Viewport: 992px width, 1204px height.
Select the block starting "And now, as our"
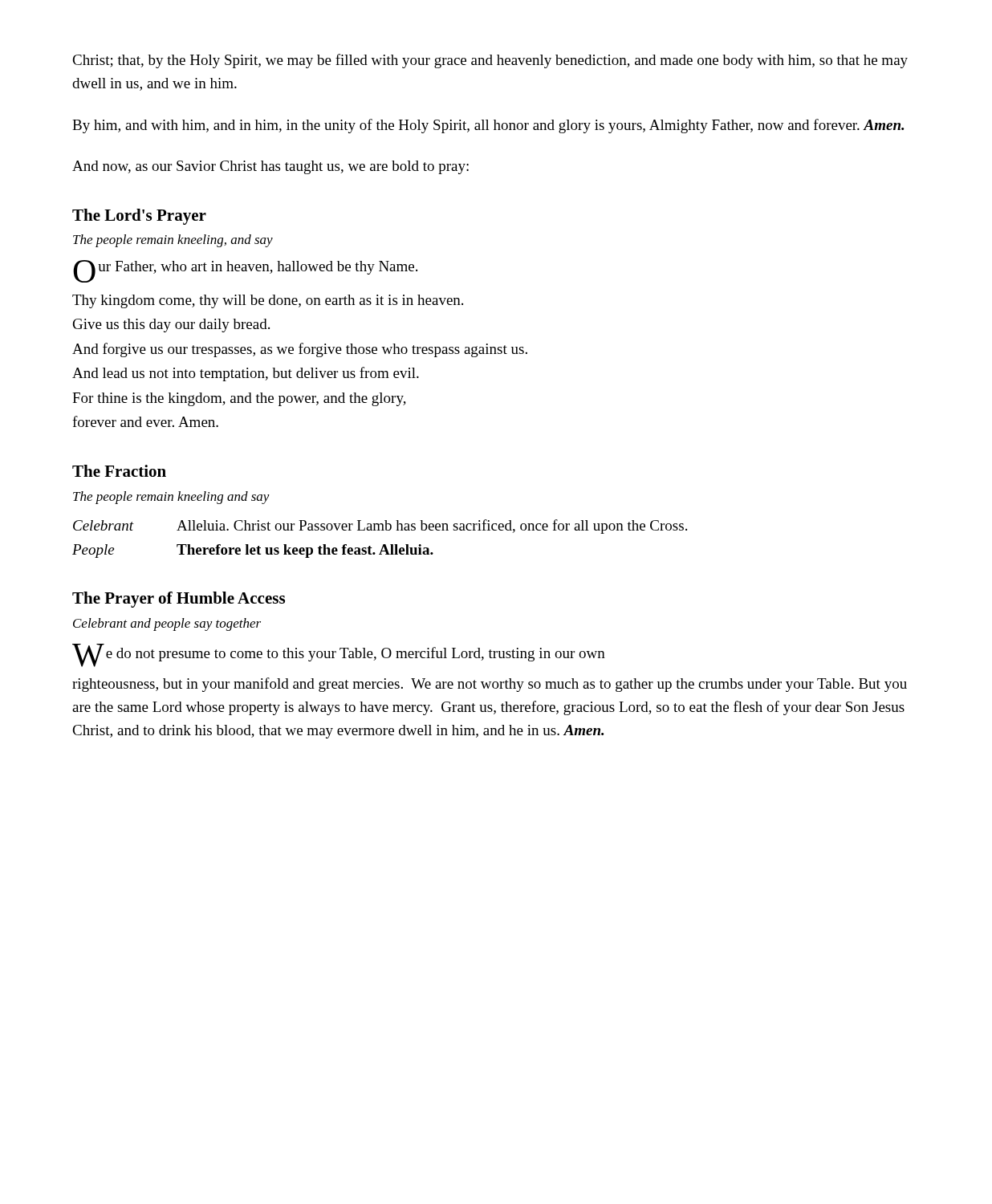pyautogui.click(x=271, y=166)
